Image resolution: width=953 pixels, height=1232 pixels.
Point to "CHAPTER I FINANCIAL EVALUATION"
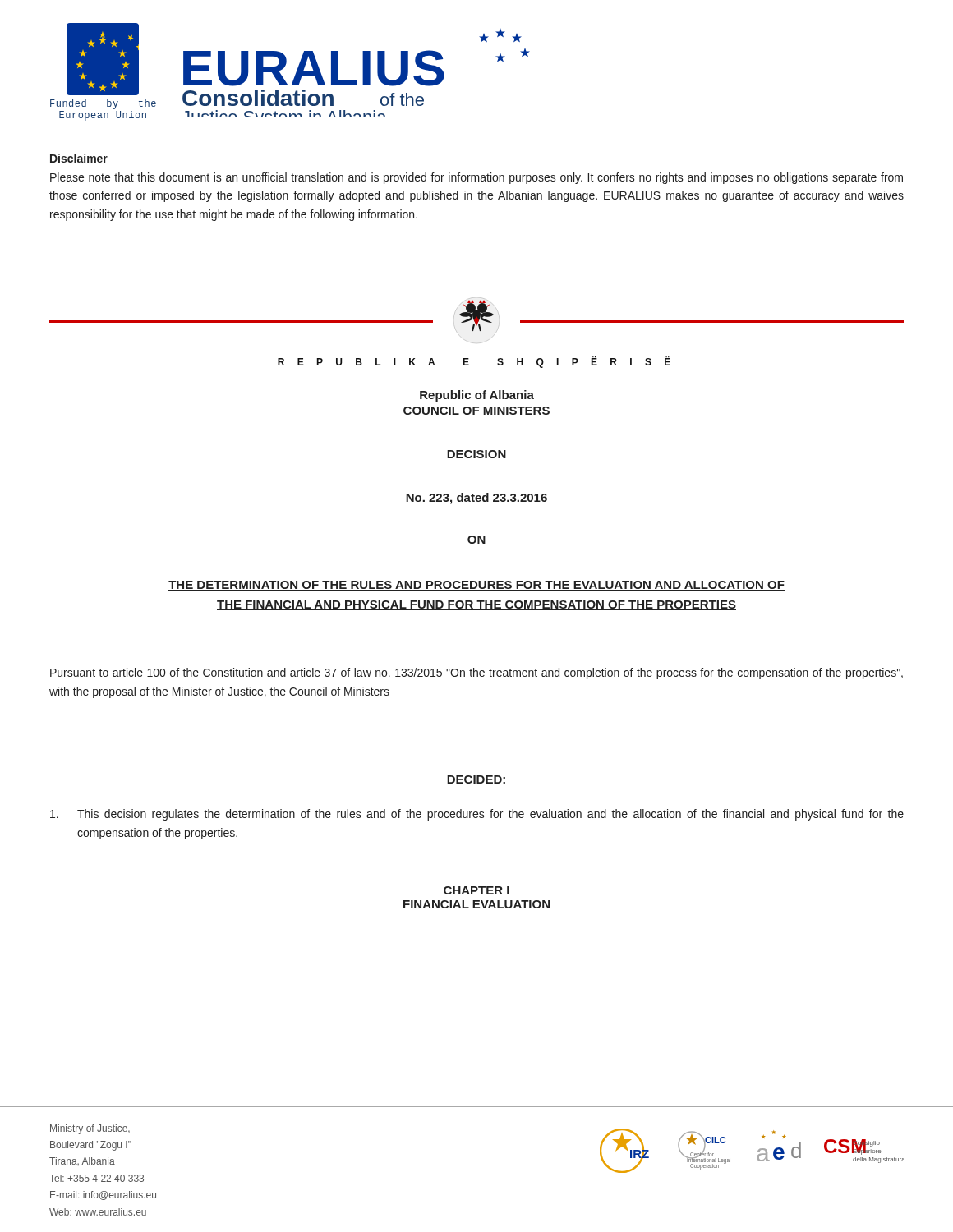476,897
